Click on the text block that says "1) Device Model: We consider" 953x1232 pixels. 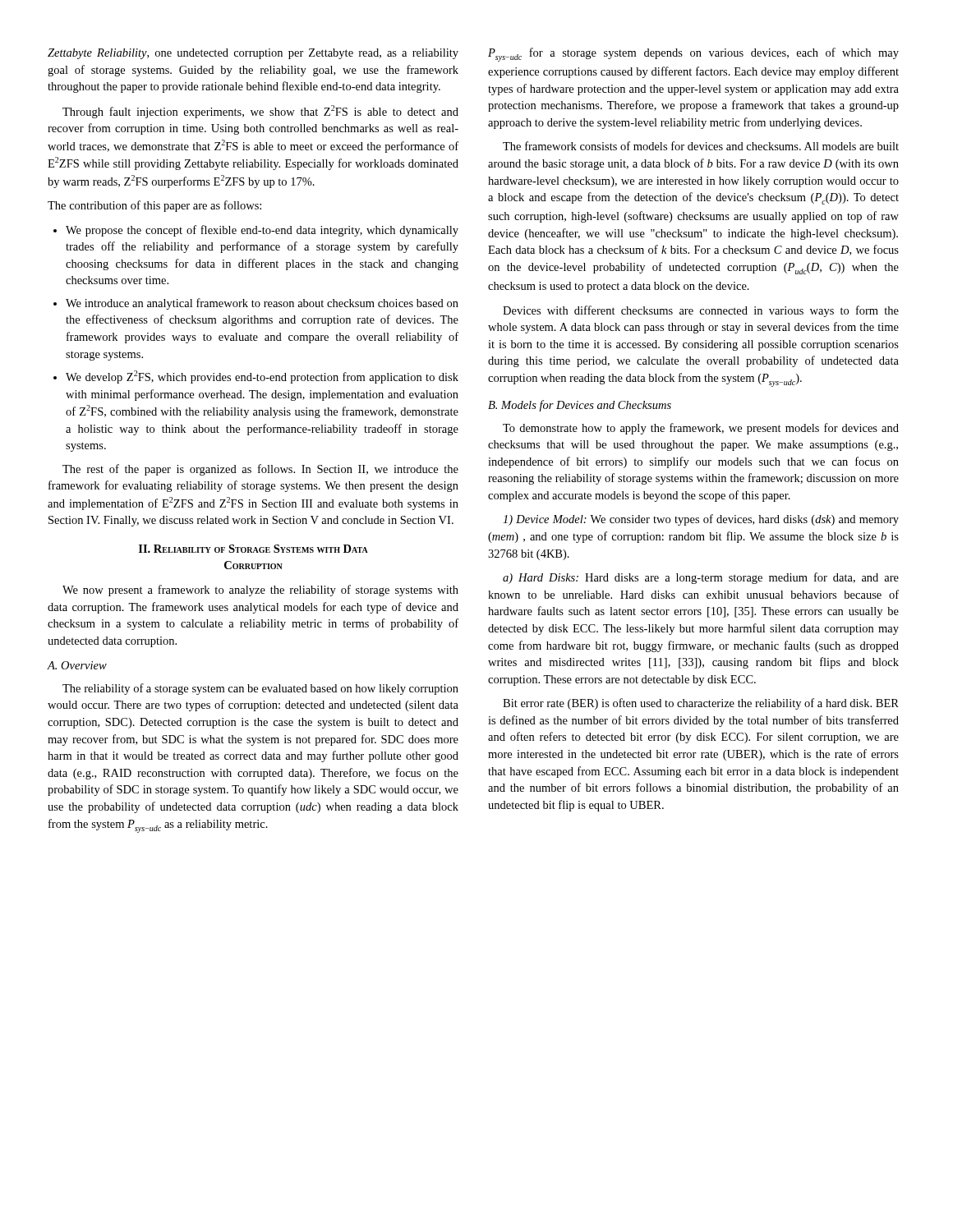[693, 537]
